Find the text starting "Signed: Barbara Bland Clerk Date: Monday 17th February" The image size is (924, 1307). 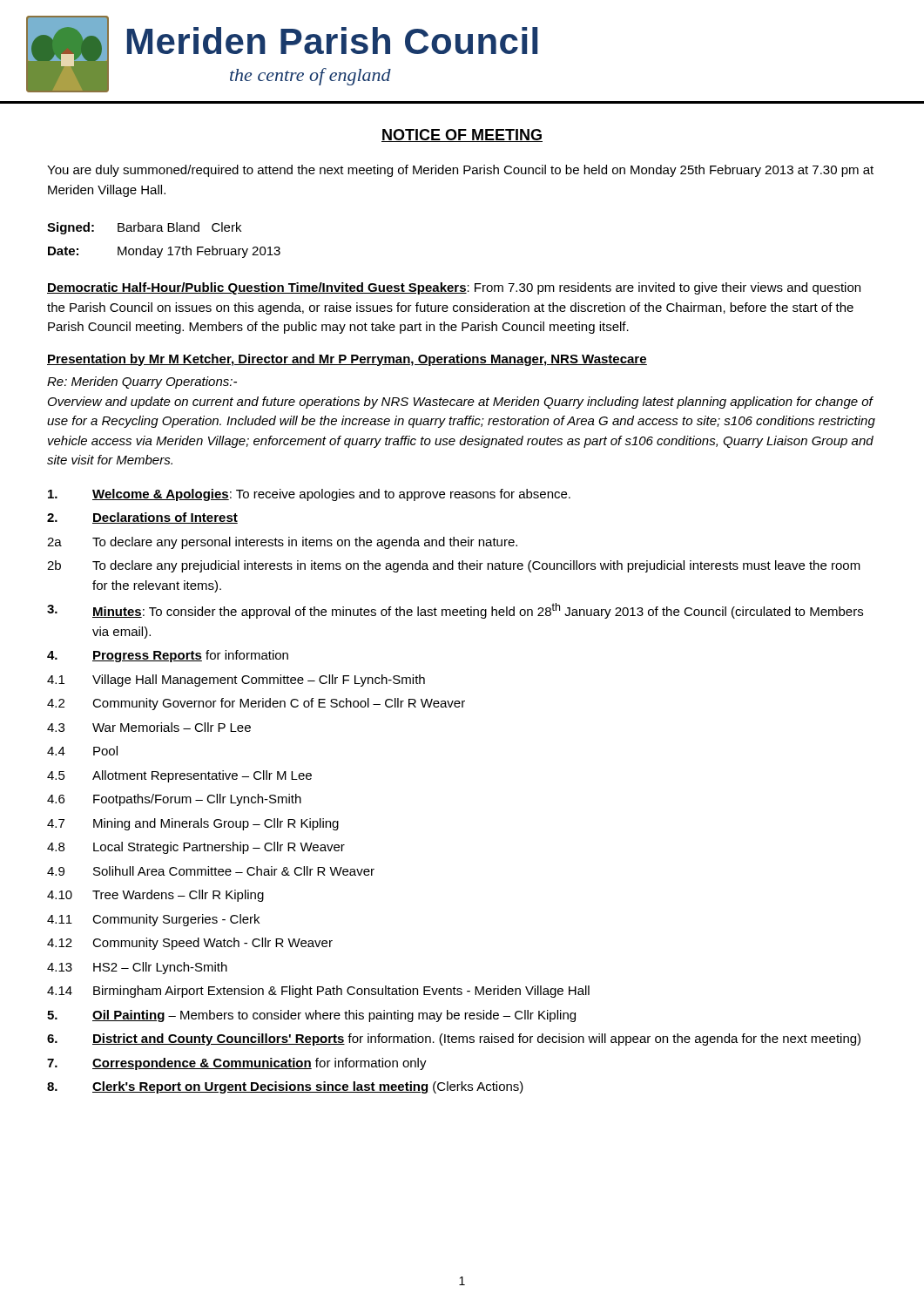pyautogui.click(x=144, y=228)
